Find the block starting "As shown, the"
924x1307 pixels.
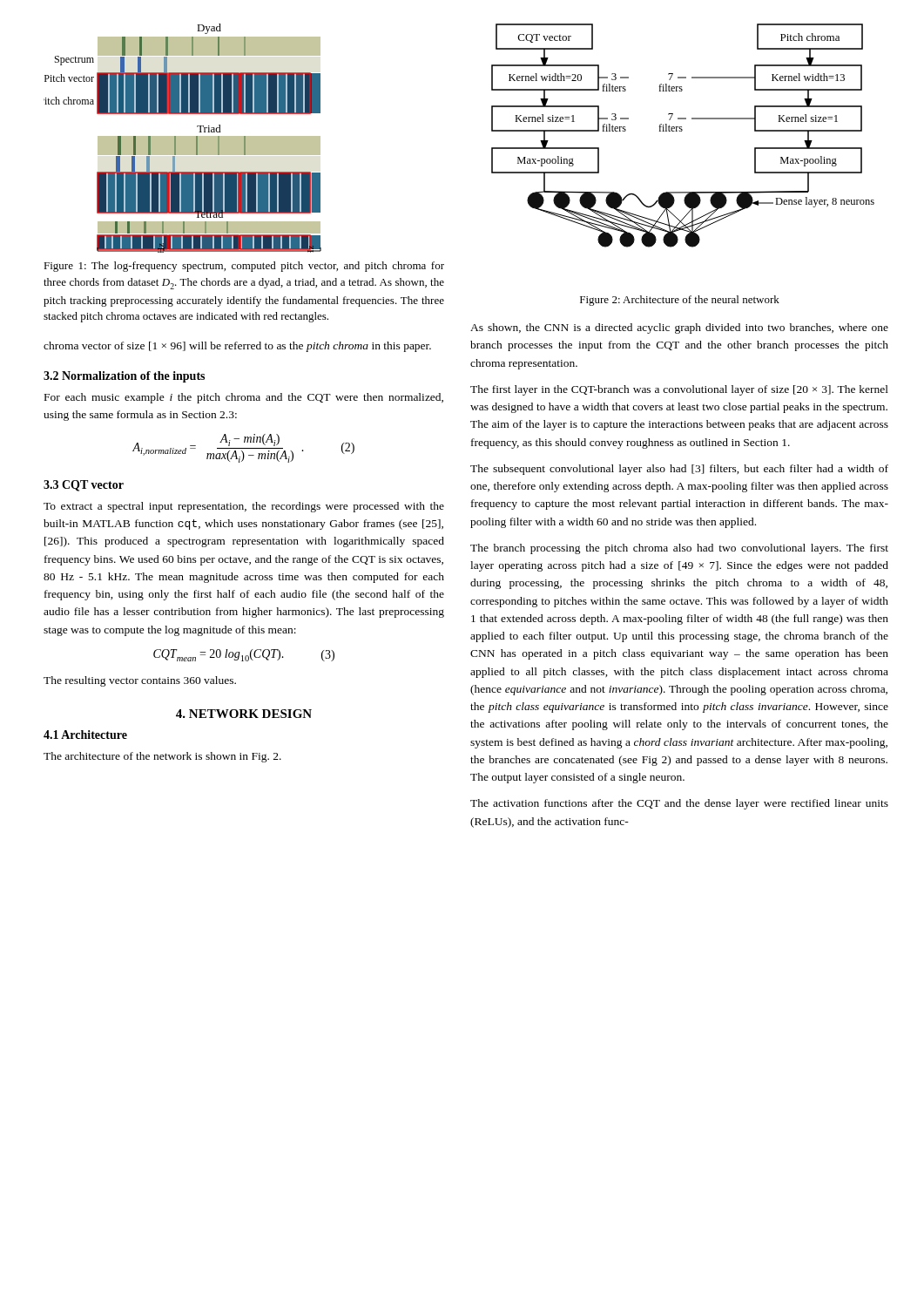point(679,345)
